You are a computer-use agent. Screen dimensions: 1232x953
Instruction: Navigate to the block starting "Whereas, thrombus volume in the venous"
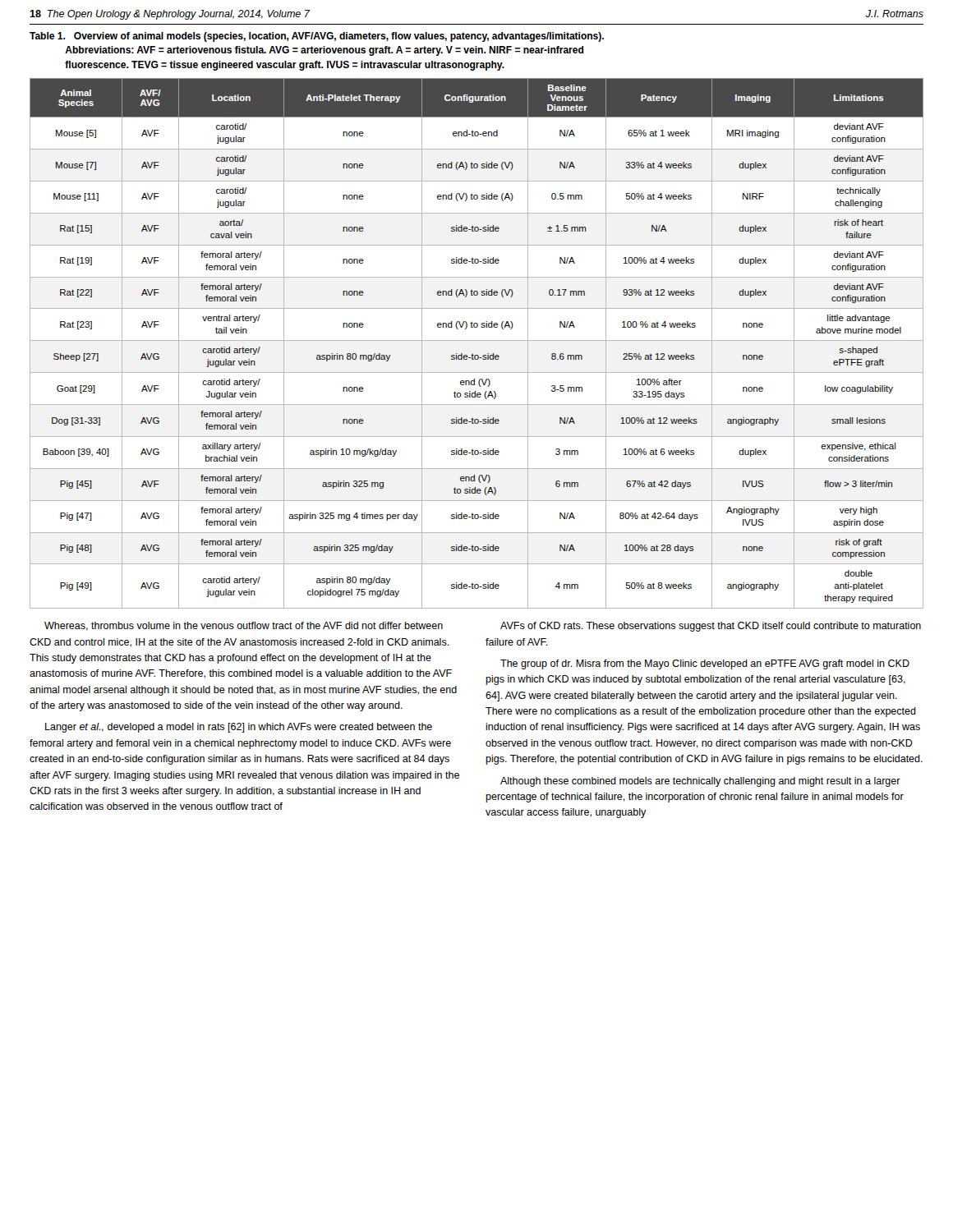(248, 717)
